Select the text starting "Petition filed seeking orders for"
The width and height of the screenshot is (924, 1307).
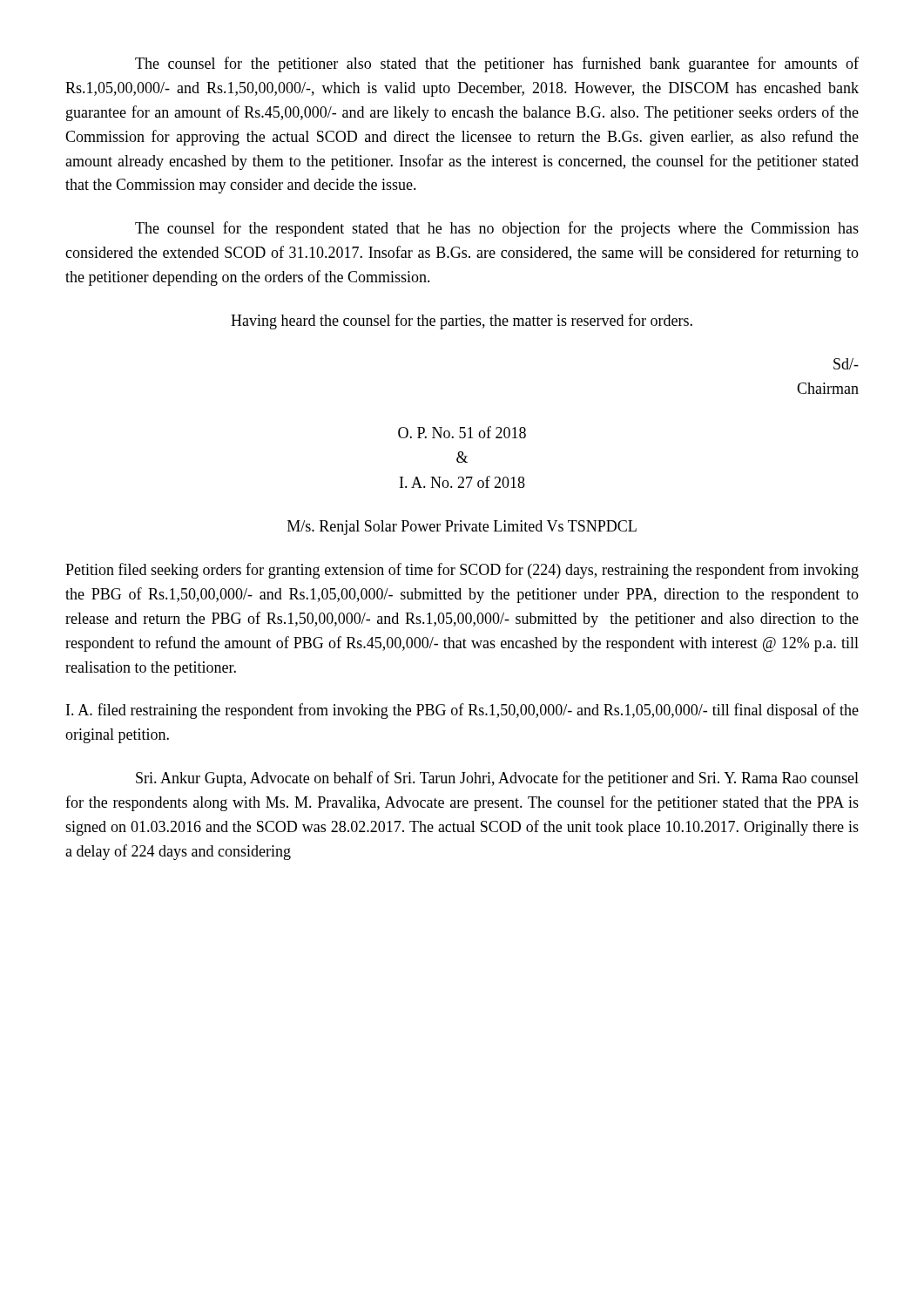click(x=462, y=619)
